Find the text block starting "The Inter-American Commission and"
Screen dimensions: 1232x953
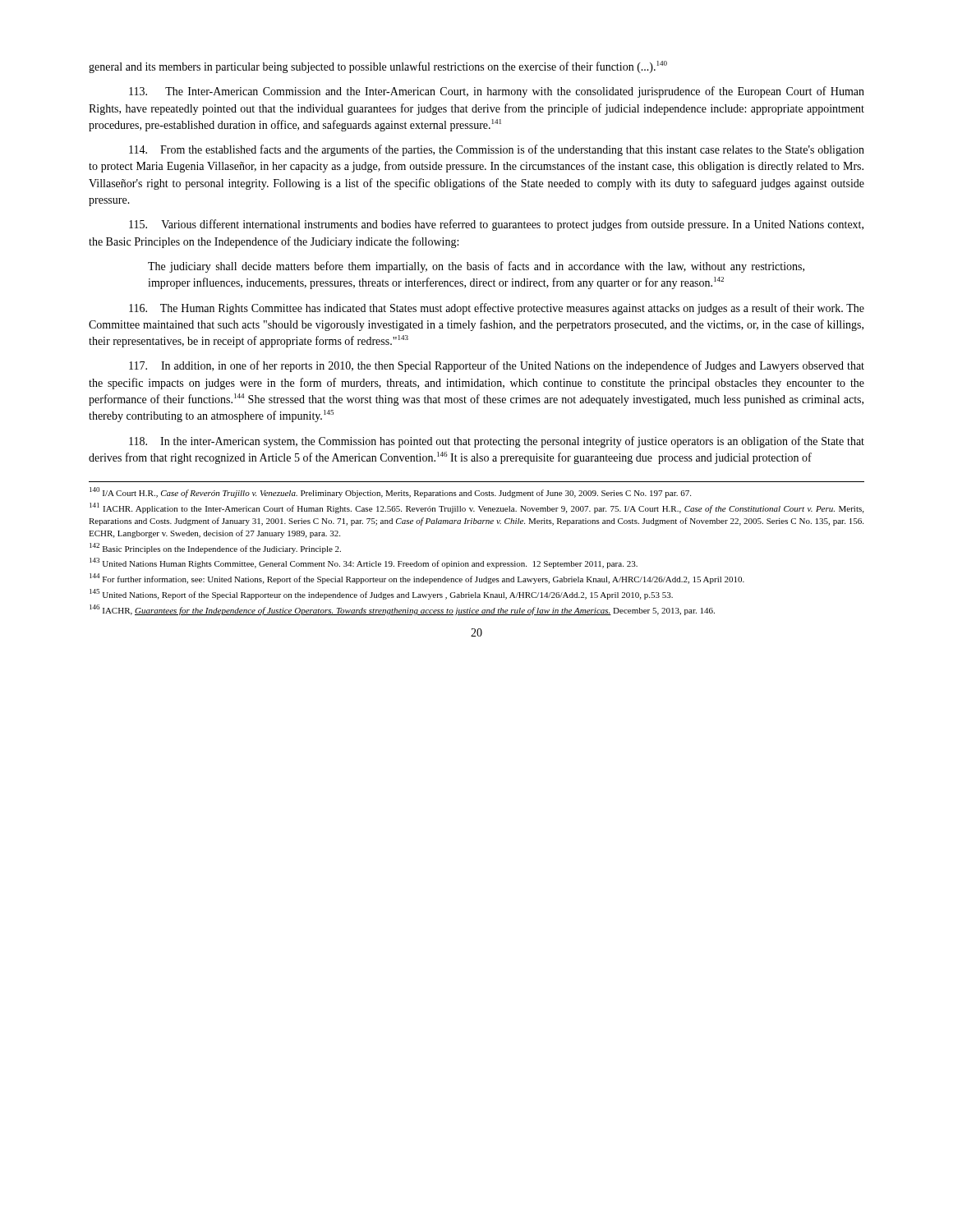[476, 109]
